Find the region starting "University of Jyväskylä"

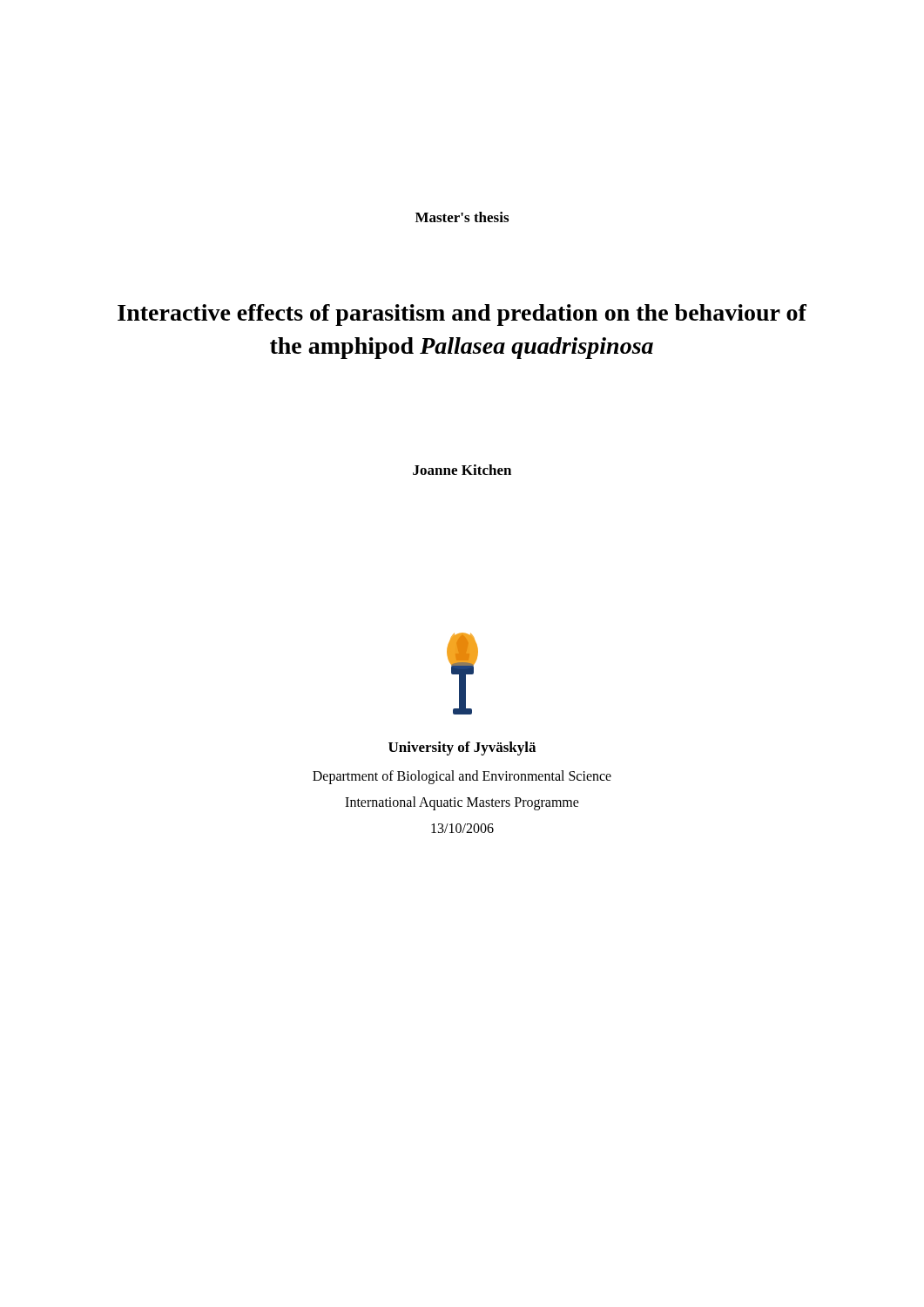click(462, 747)
